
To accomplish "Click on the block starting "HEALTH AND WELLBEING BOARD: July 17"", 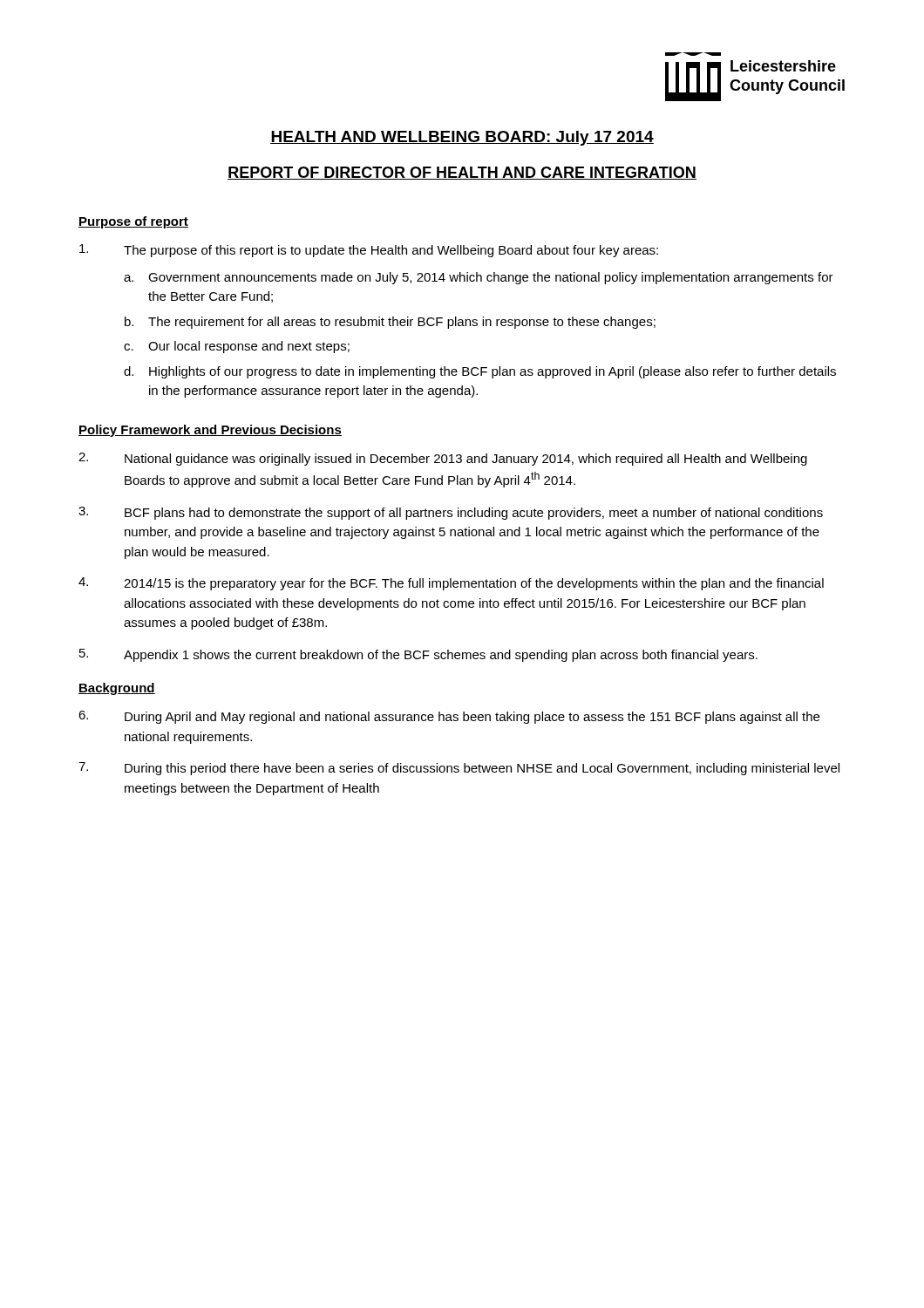I will [x=462, y=136].
